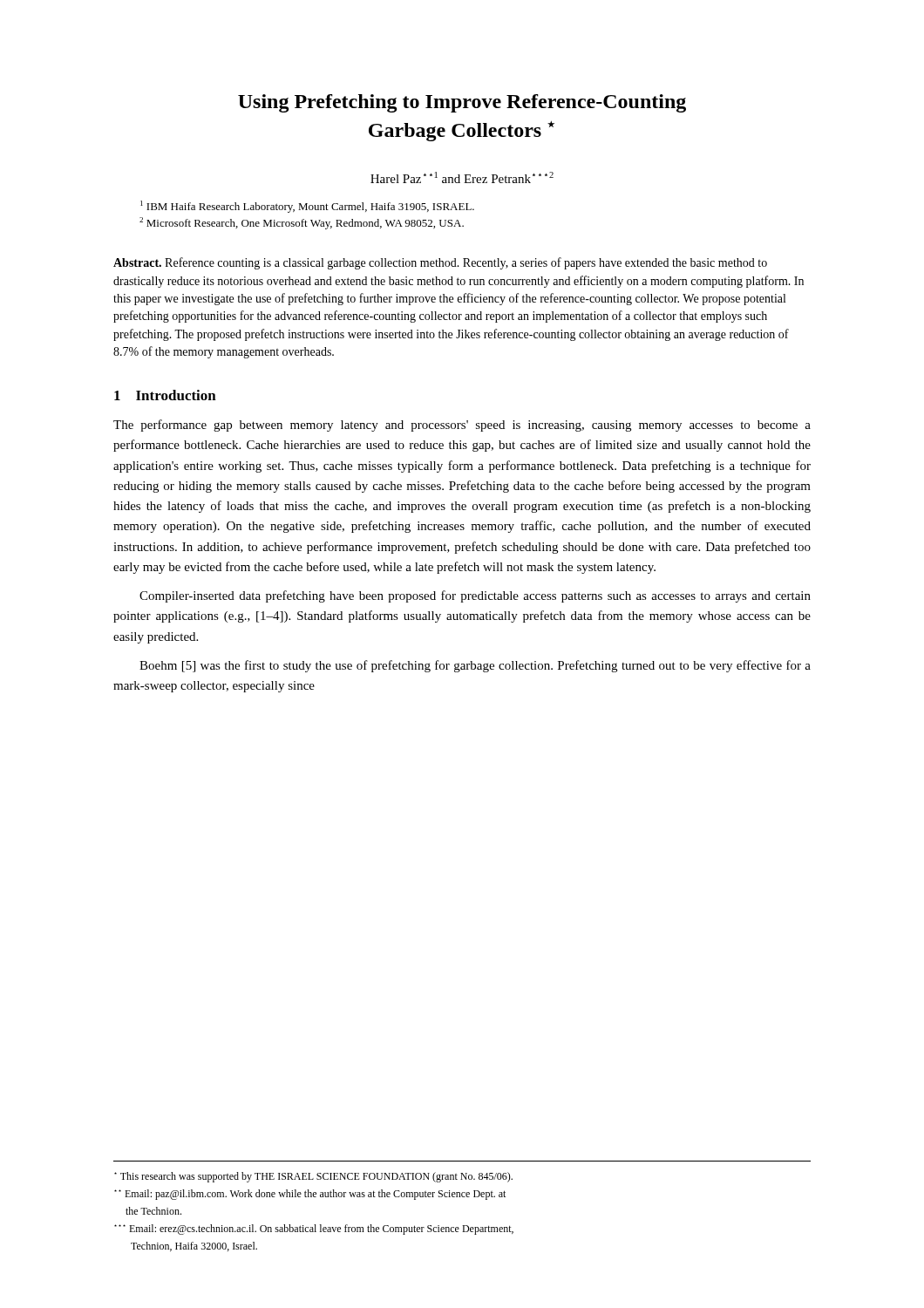
Task: Click the passage that begins "1 IBM Haifa Research Laboratory, Mount"
Action: [475, 215]
